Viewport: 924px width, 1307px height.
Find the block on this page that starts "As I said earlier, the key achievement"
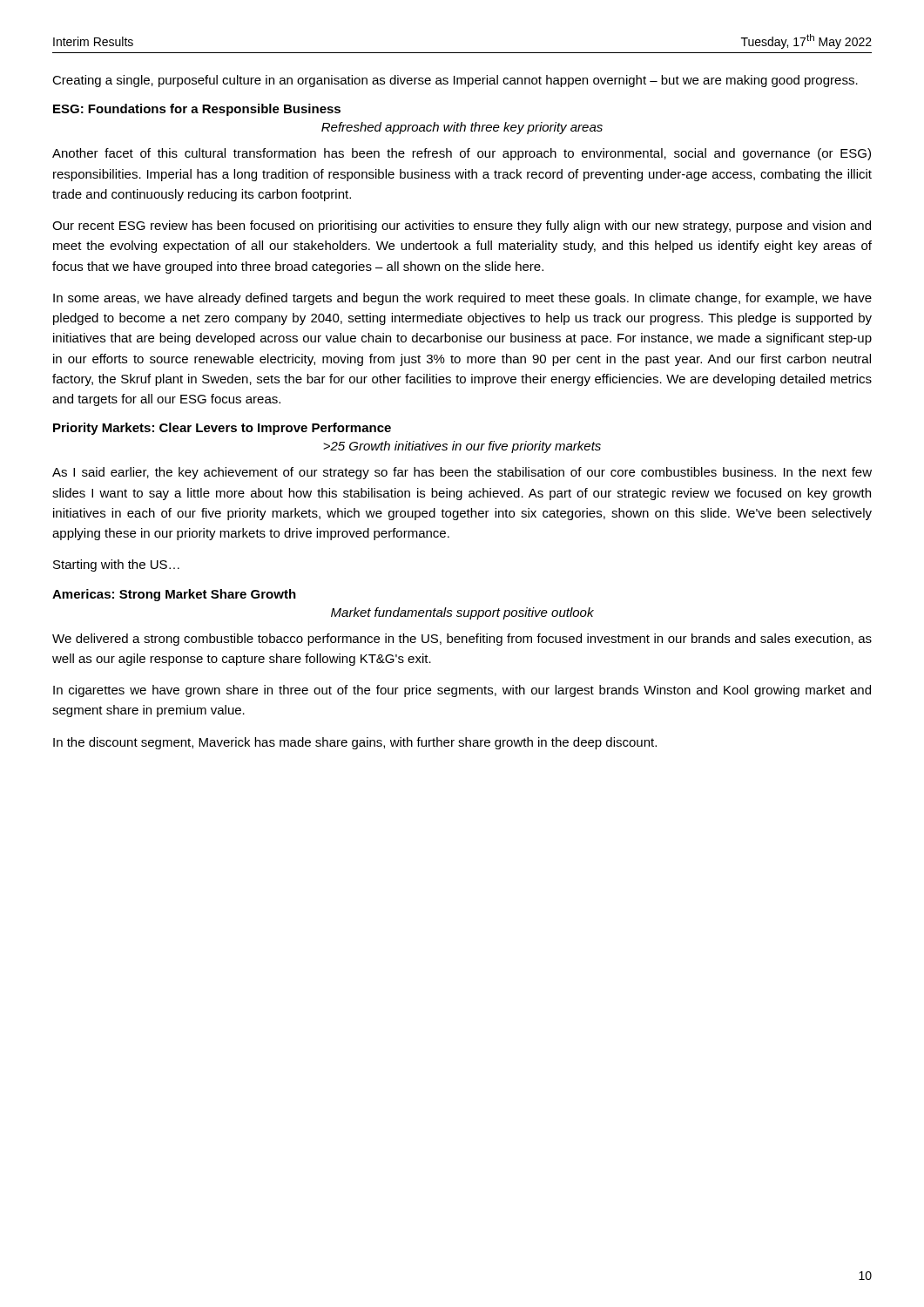tap(462, 502)
